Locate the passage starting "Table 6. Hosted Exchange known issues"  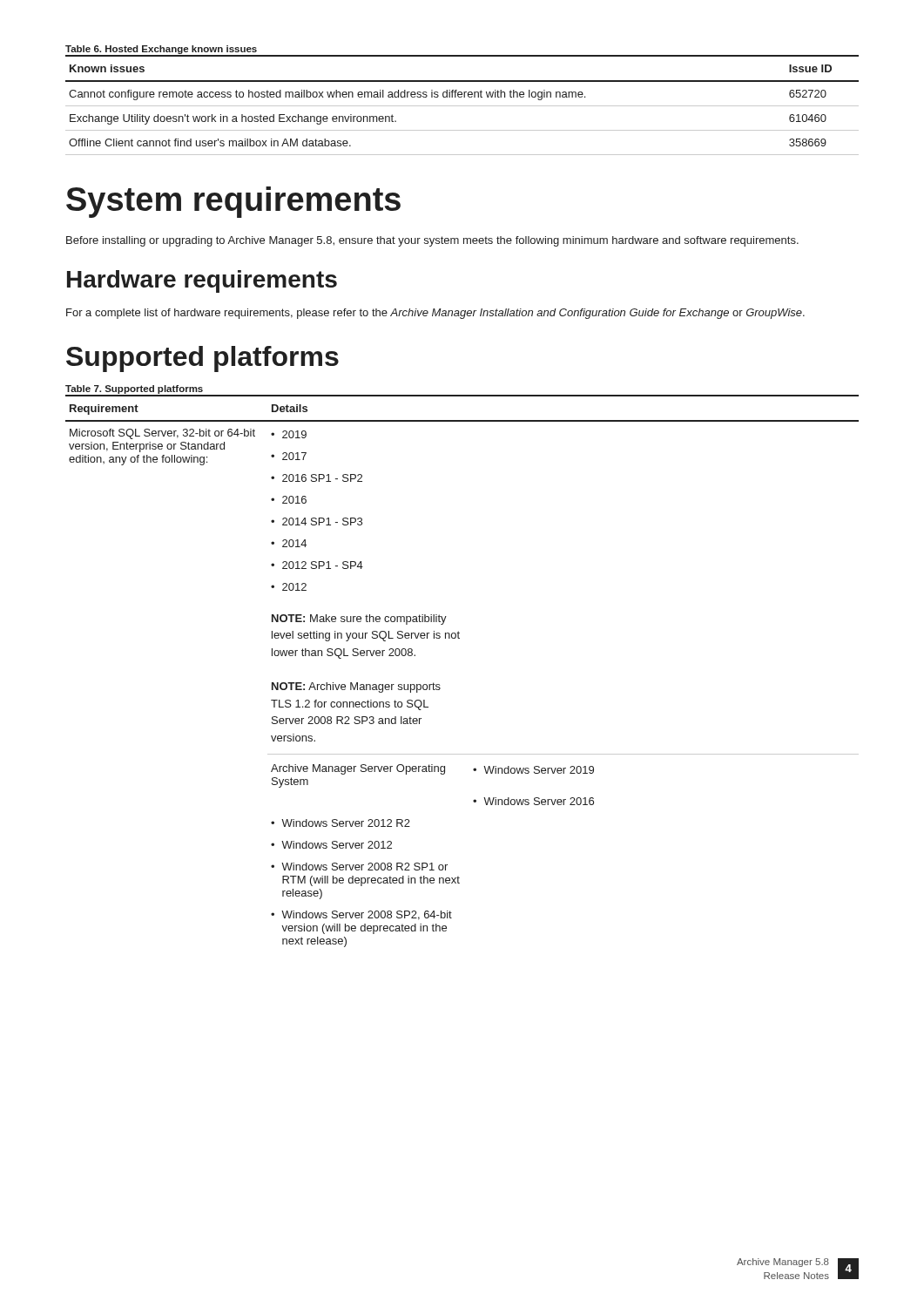click(x=161, y=49)
